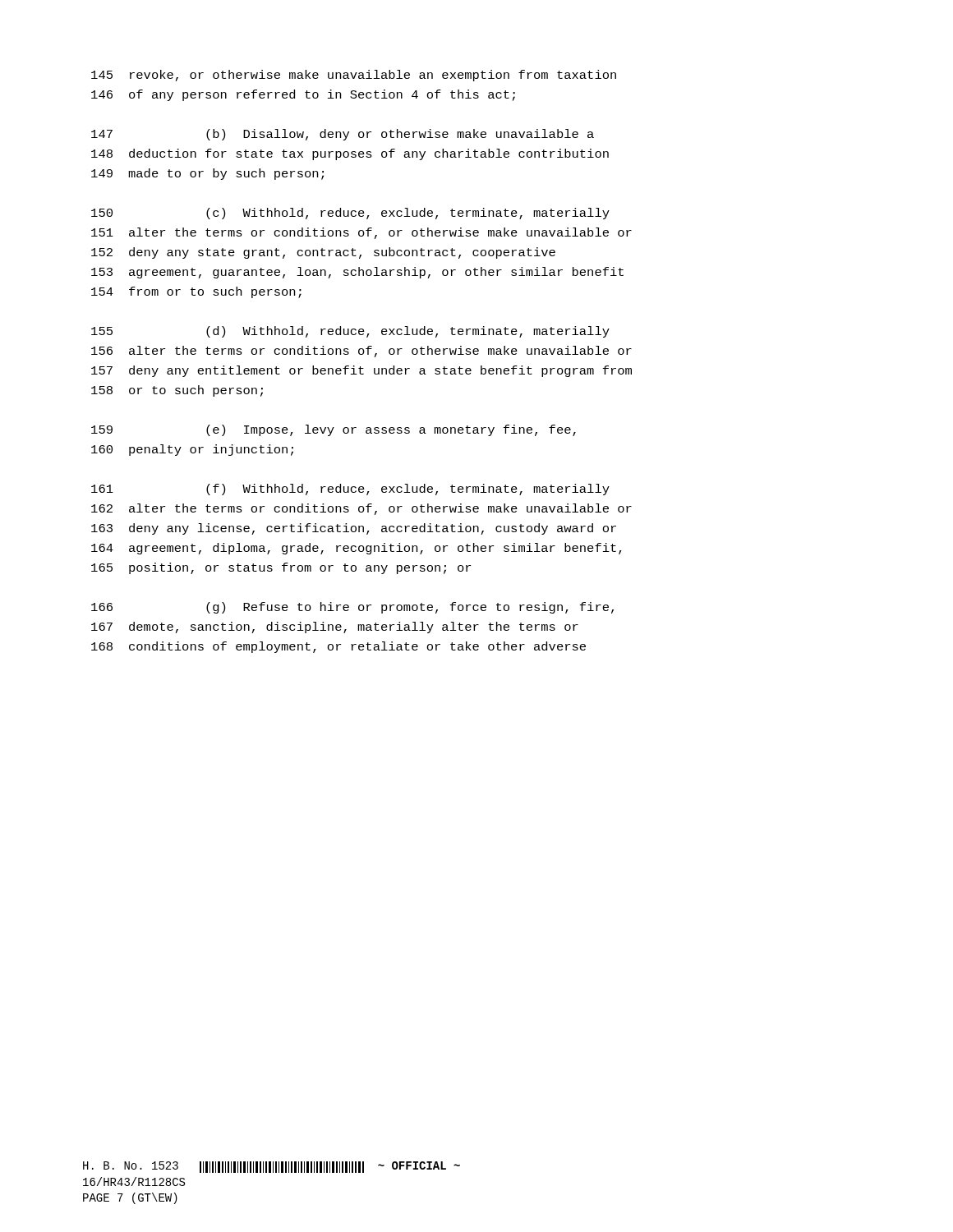Point to the element starting "147 (b) Disallow, deny"
Image resolution: width=953 pixels, height=1232 pixels.
[338, 135]
